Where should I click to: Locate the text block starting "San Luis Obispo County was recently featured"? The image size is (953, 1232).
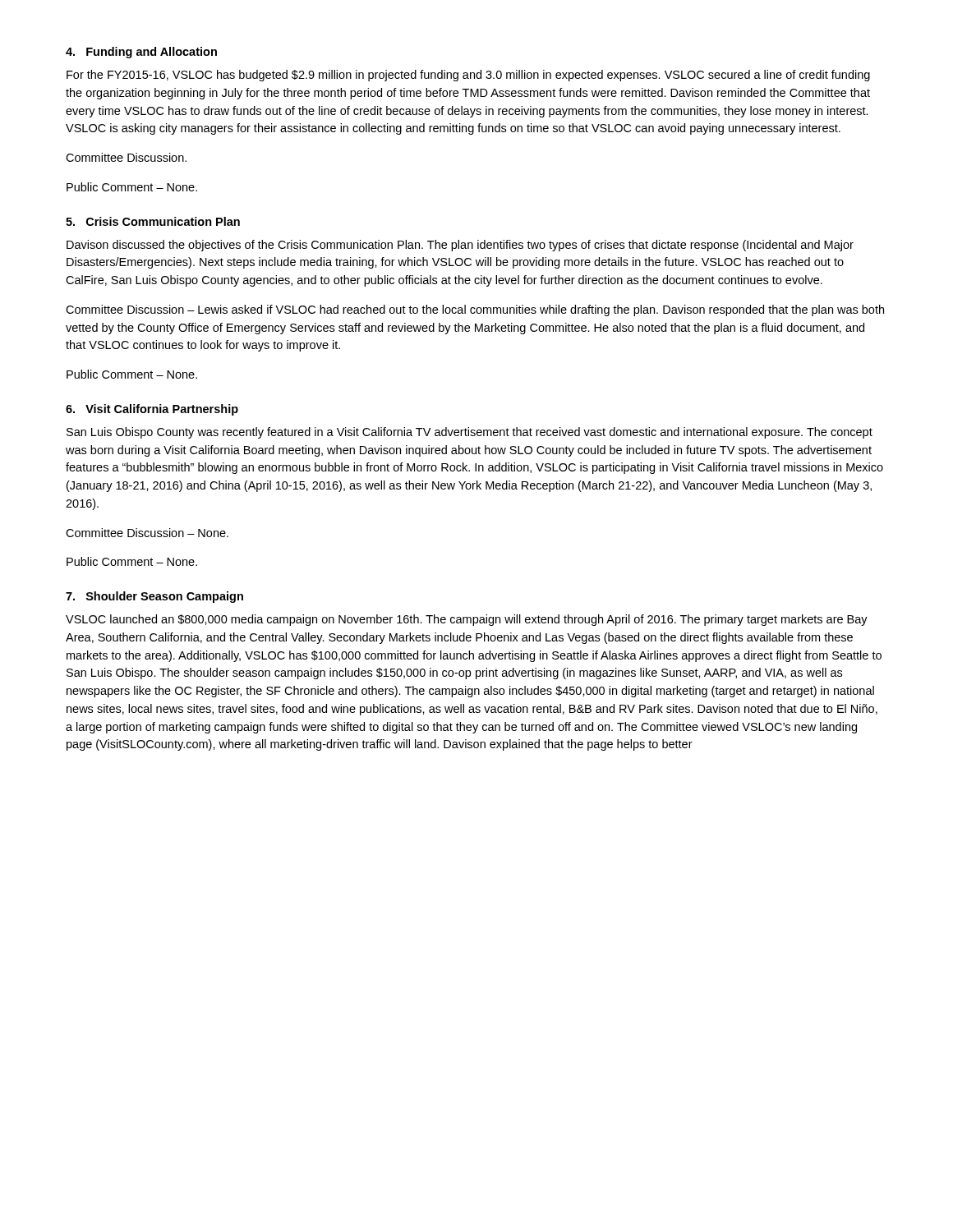pos(474,468)
